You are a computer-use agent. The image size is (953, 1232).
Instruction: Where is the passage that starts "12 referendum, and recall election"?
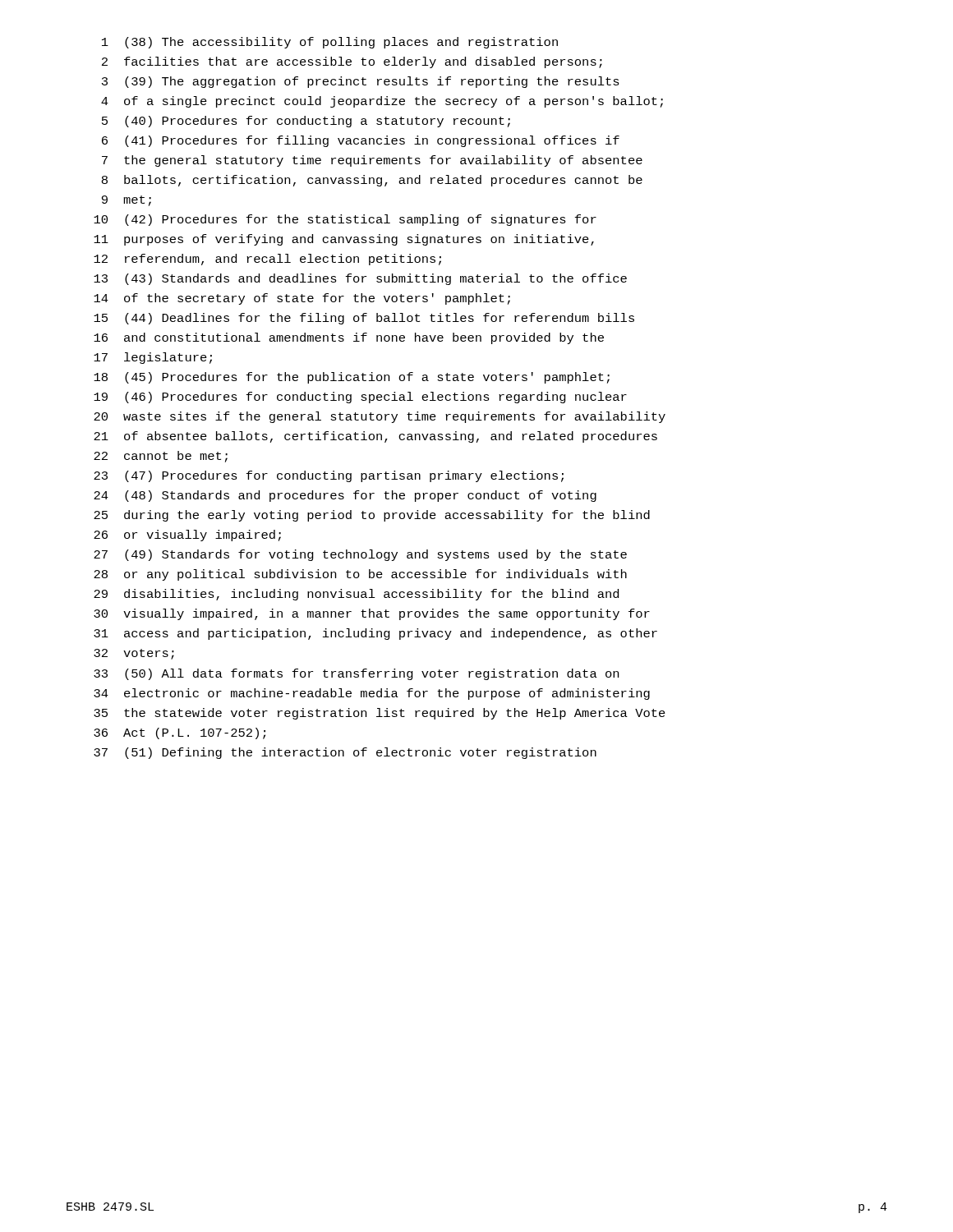pyautogui.click(x=267, y=260)
